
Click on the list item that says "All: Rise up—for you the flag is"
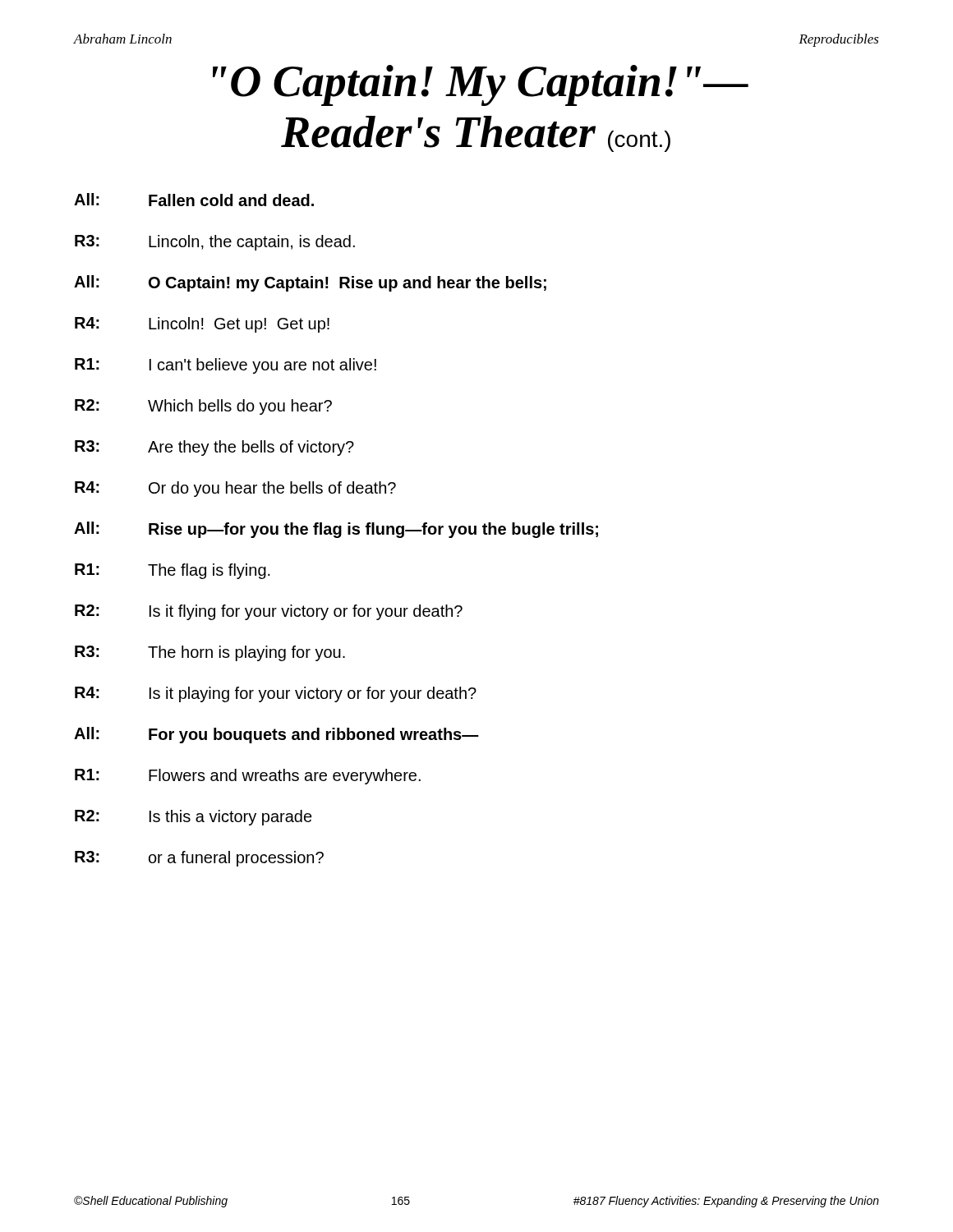pos(337,529)
